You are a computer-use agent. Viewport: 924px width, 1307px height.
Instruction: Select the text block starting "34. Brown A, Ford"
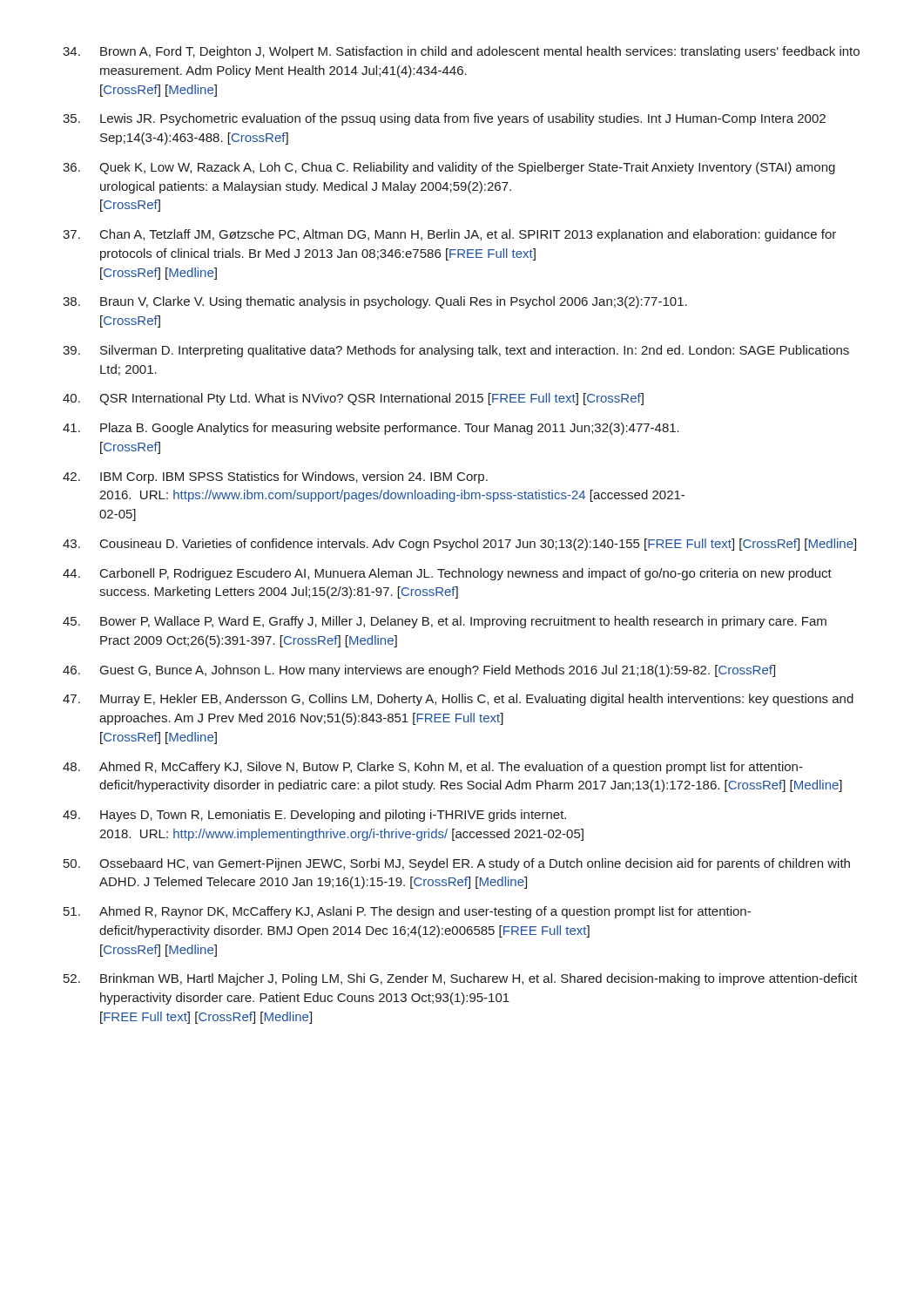(x=462, y=70)
